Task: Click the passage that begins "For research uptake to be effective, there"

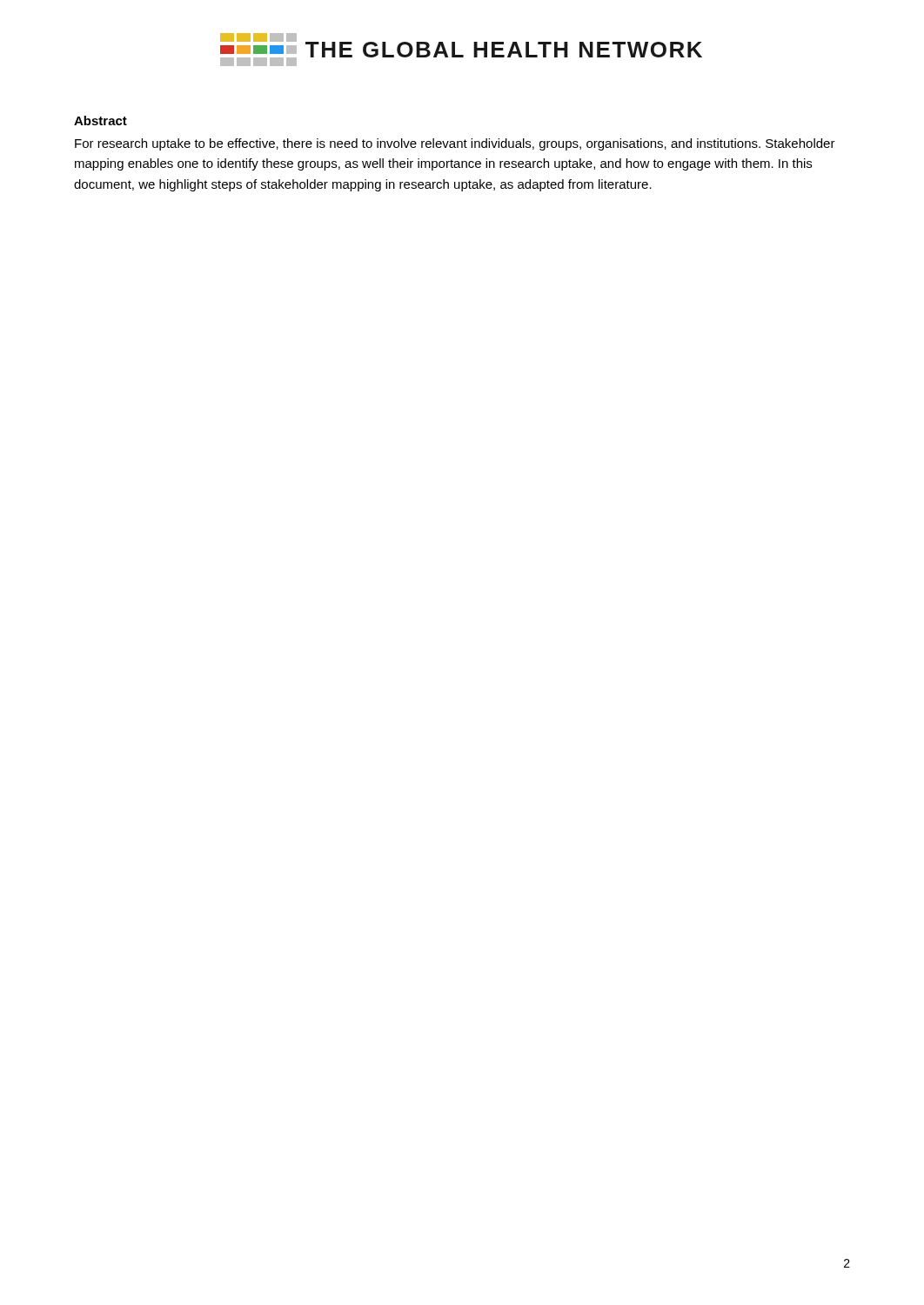Action: pos(454,163)
